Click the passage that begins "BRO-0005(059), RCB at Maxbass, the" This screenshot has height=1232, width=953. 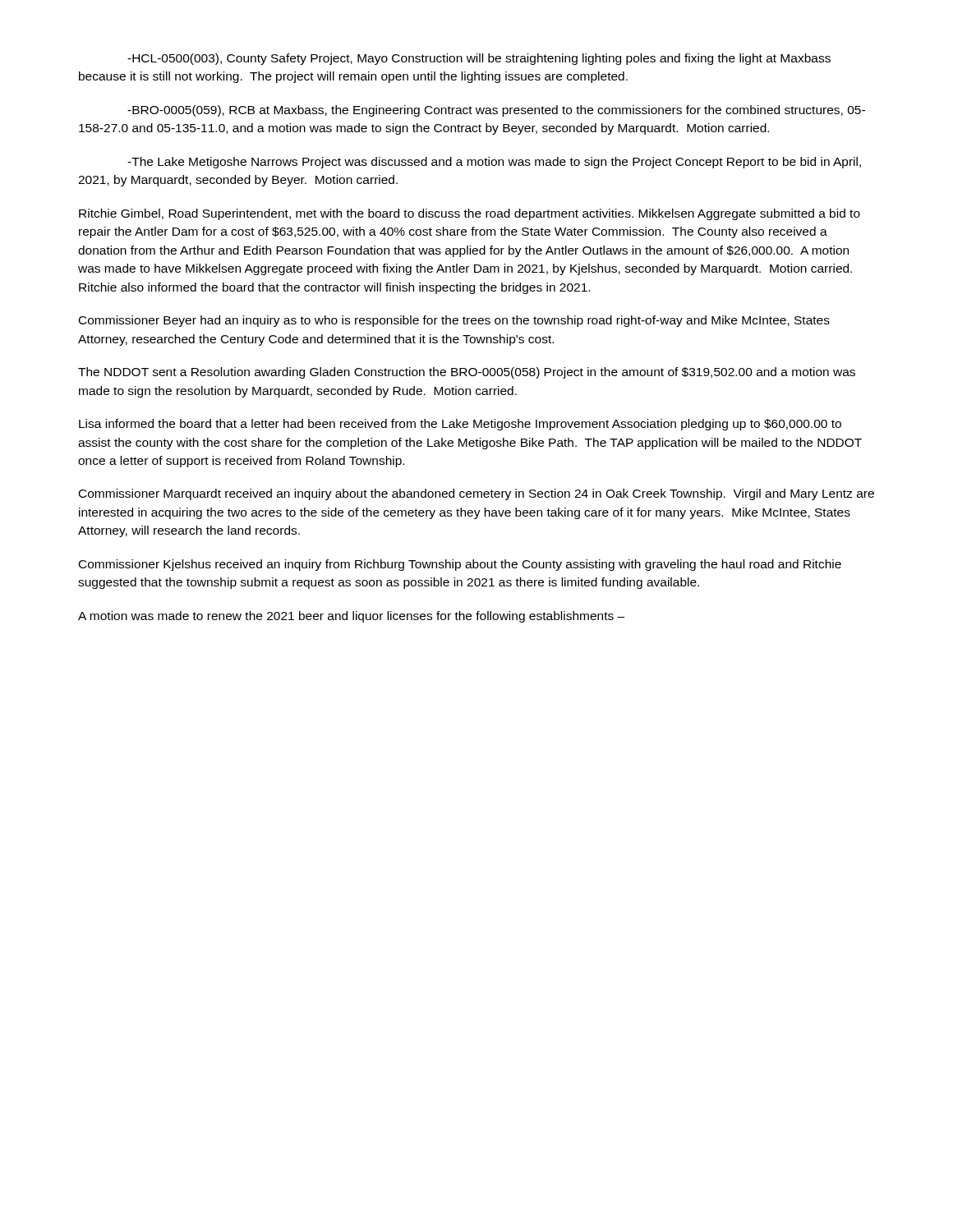coord(476,119)
